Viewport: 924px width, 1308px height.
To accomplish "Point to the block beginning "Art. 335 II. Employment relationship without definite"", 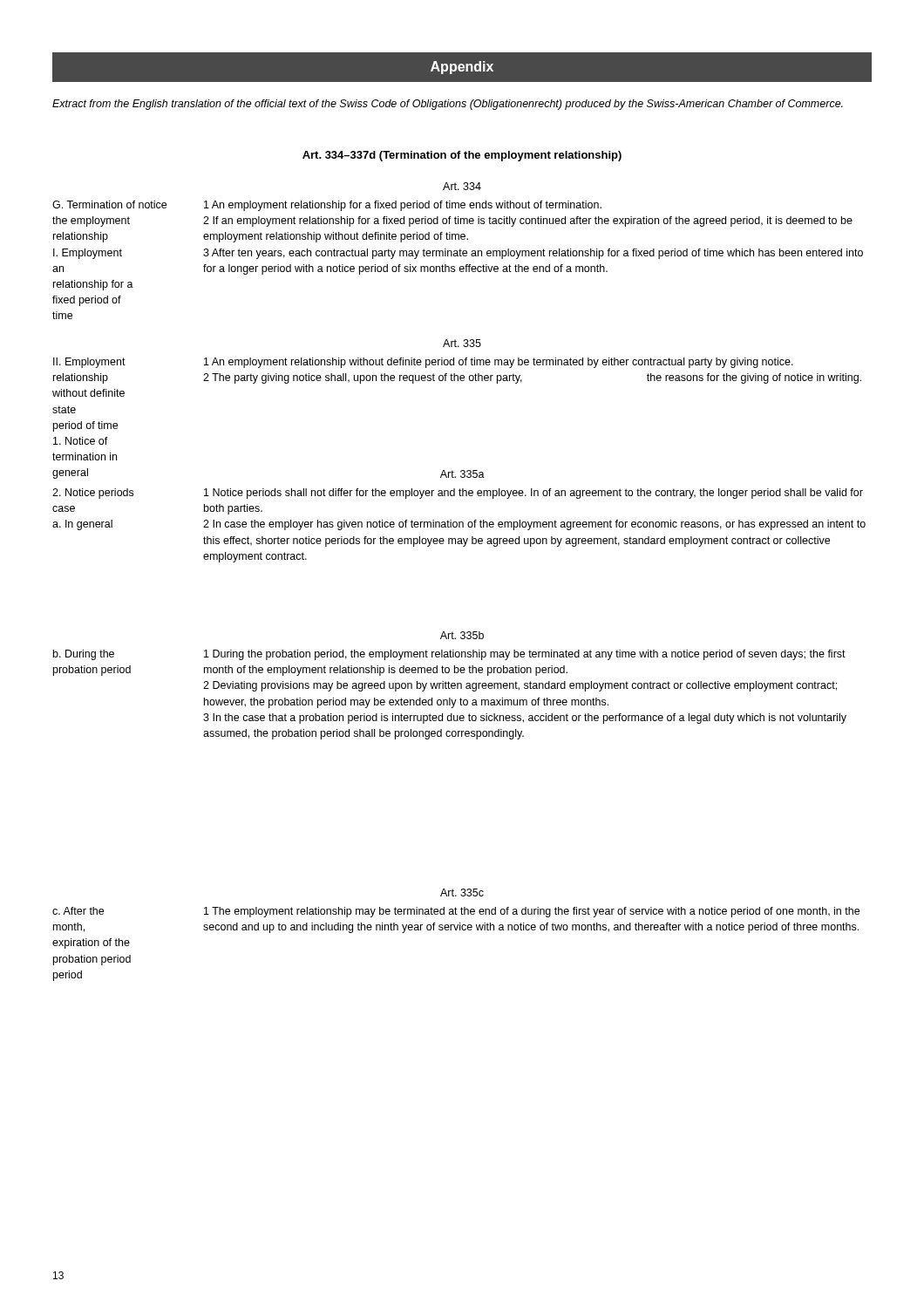I will point(462,343).
